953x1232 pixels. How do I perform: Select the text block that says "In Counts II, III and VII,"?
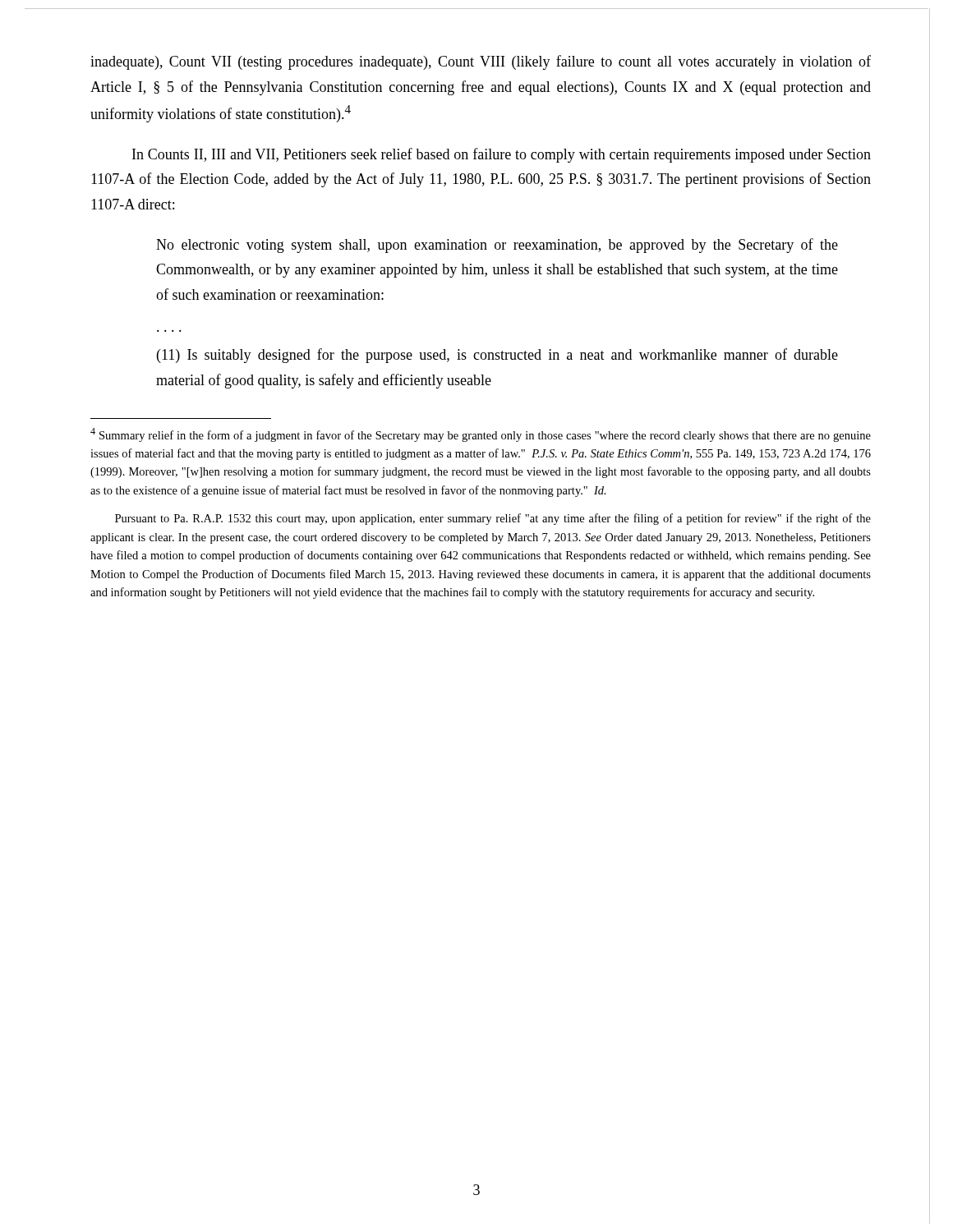coord(481,179)
